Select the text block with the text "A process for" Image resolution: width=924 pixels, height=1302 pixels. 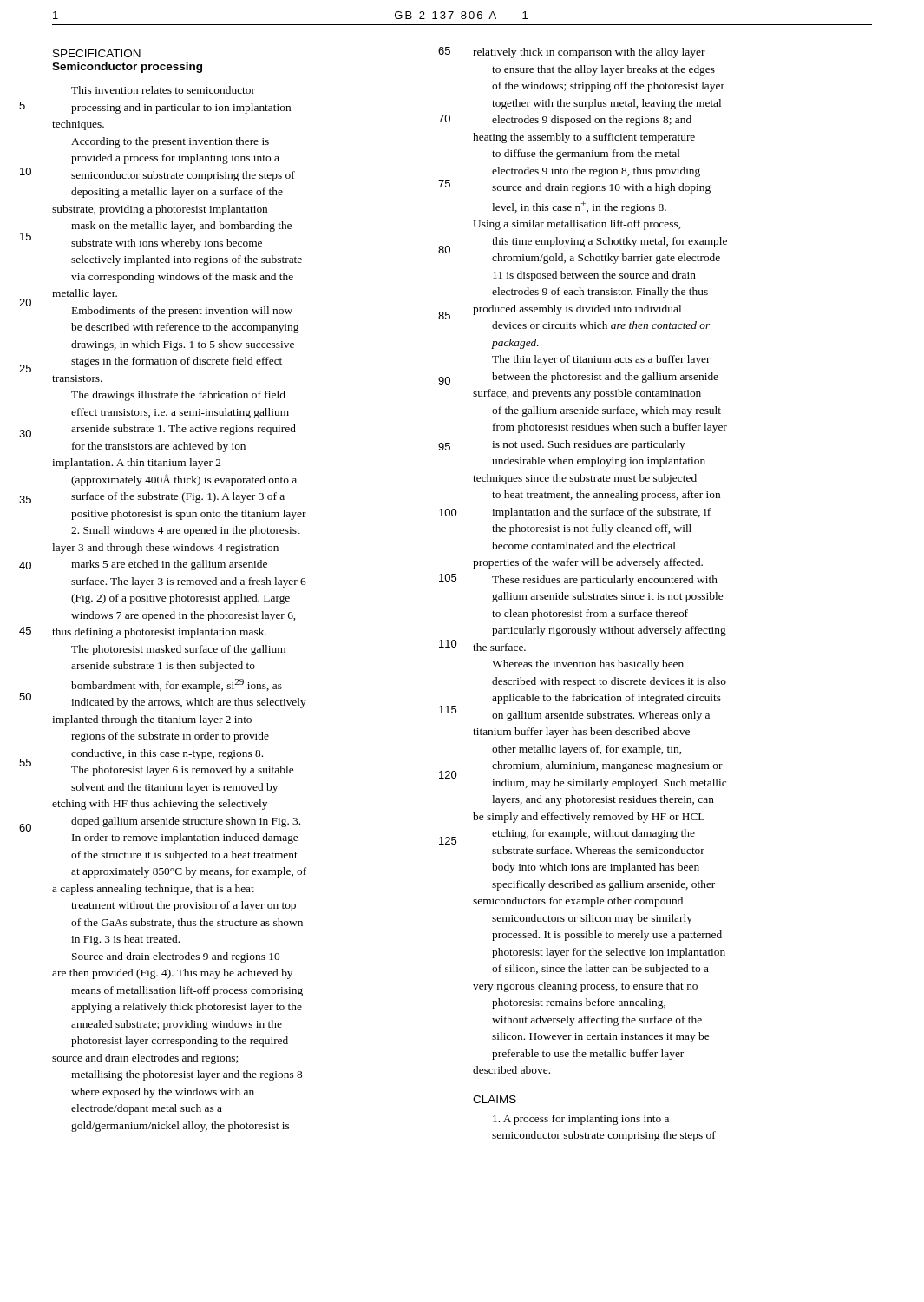pyautogui.click(x=682, y=1127)
